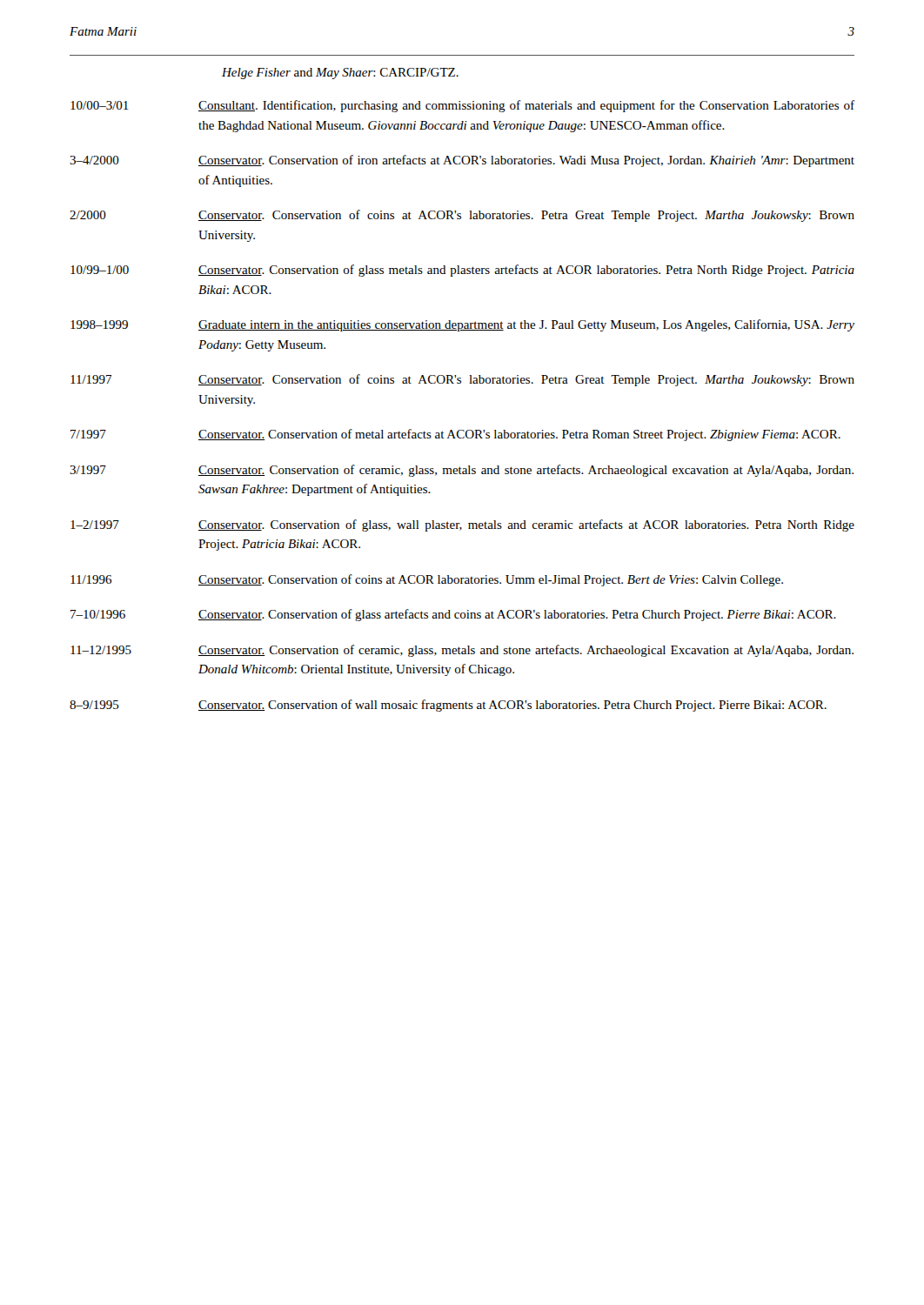This screenshot has height=1305, width=924.
Task: Select the element starting "11/1996 Conservator. Conservation of coins"
Action: tap(462, 579)
